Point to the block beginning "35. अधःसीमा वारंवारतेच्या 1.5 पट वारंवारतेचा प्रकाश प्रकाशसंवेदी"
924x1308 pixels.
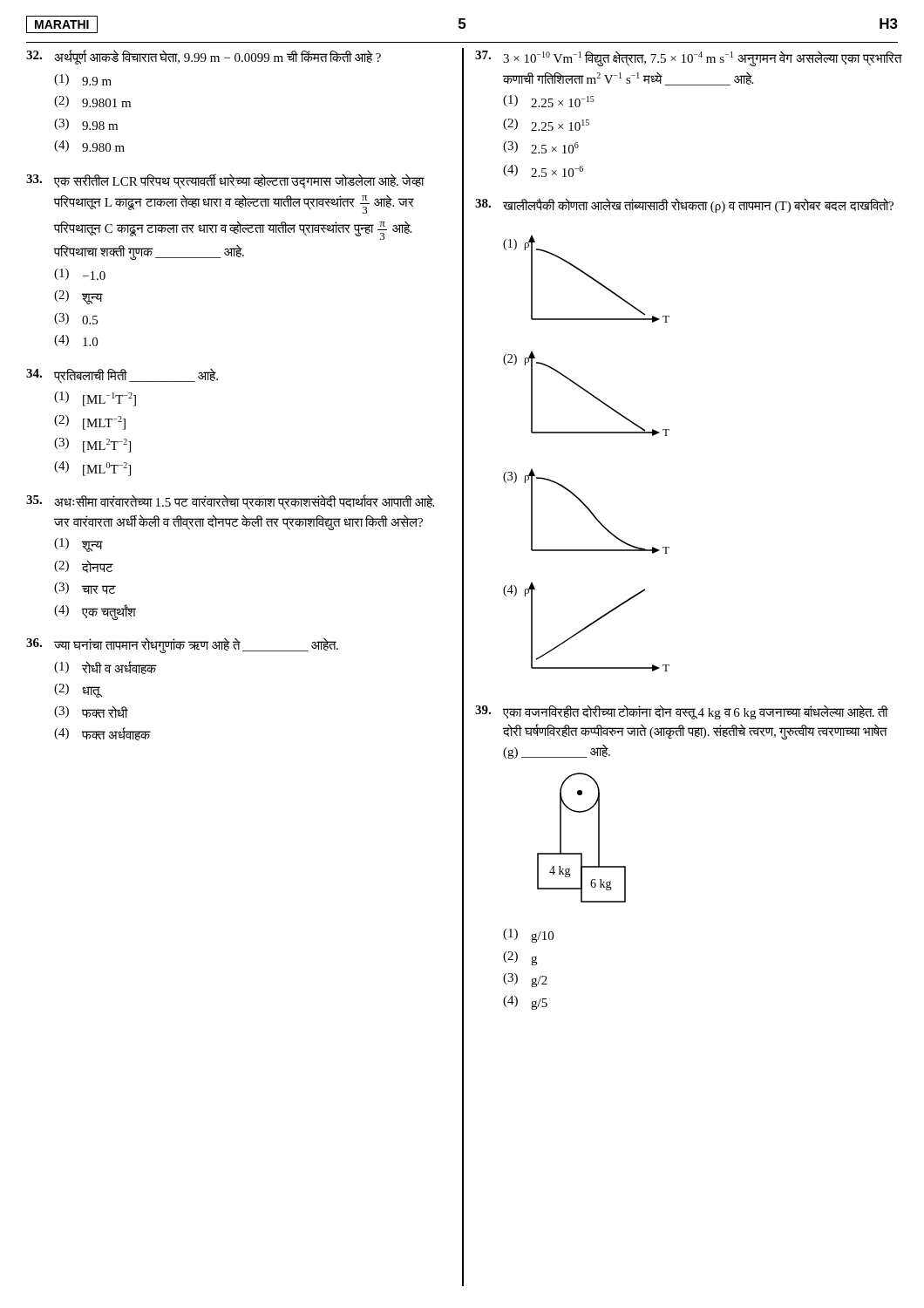tap(230, 502)
